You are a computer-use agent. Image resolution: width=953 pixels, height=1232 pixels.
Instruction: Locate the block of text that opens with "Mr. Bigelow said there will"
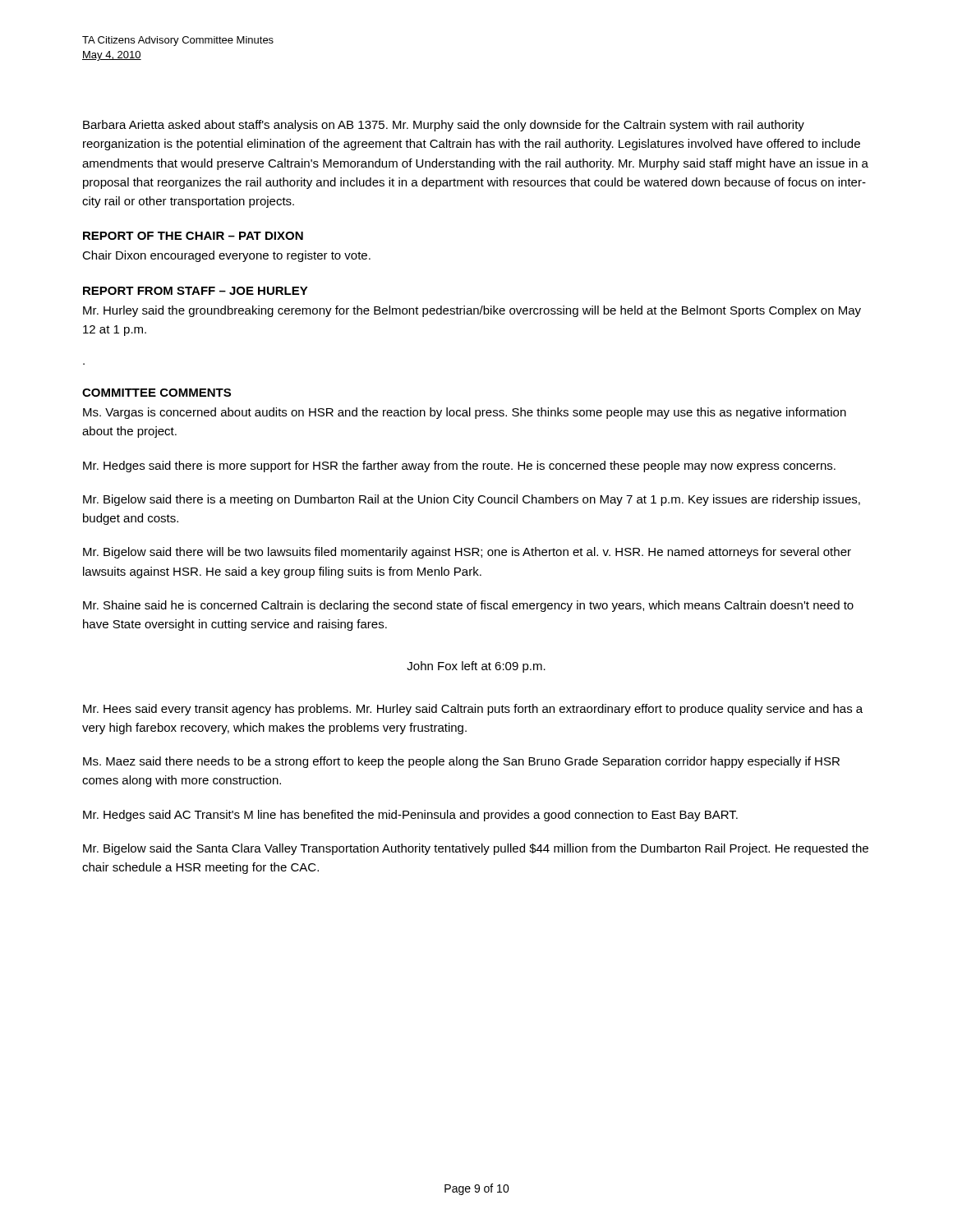(x=467, y=561)
